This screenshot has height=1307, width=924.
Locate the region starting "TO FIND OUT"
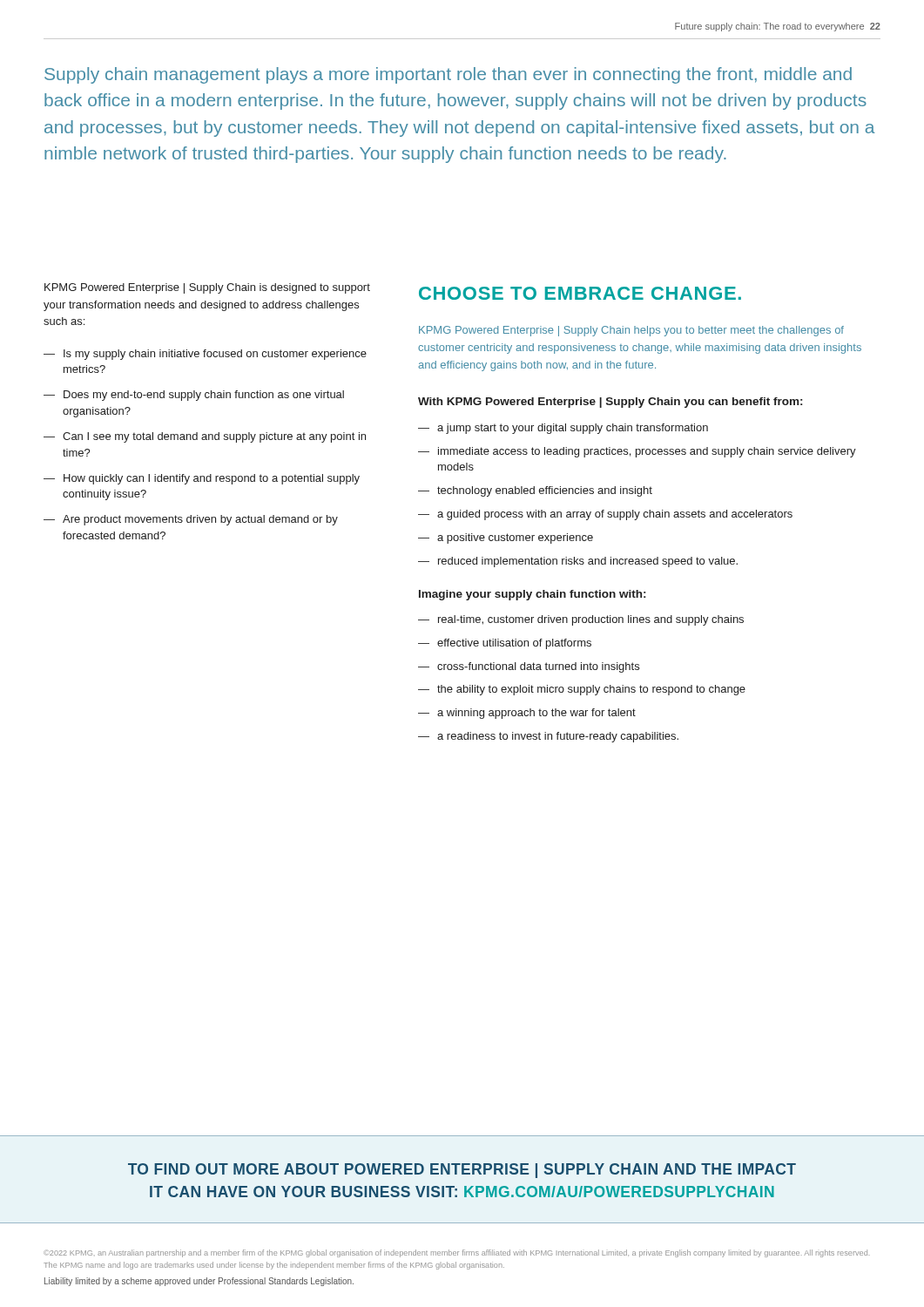pos(462,1181)
